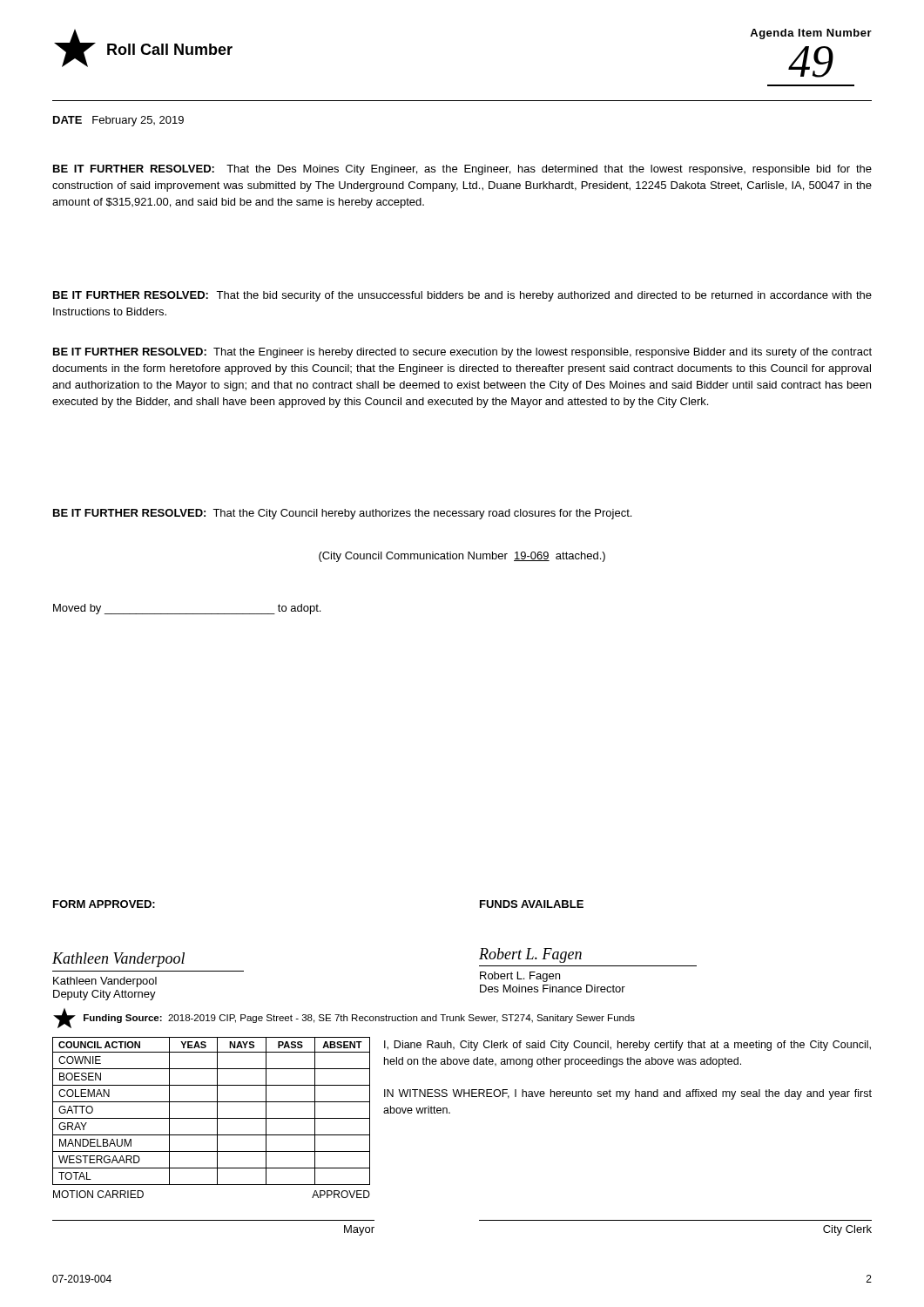924x1307 pixels.
Task: Where is the passage that starts "BE IT FURTHER RESOLVED: That the Des"?
Action: tap(462, 185)
